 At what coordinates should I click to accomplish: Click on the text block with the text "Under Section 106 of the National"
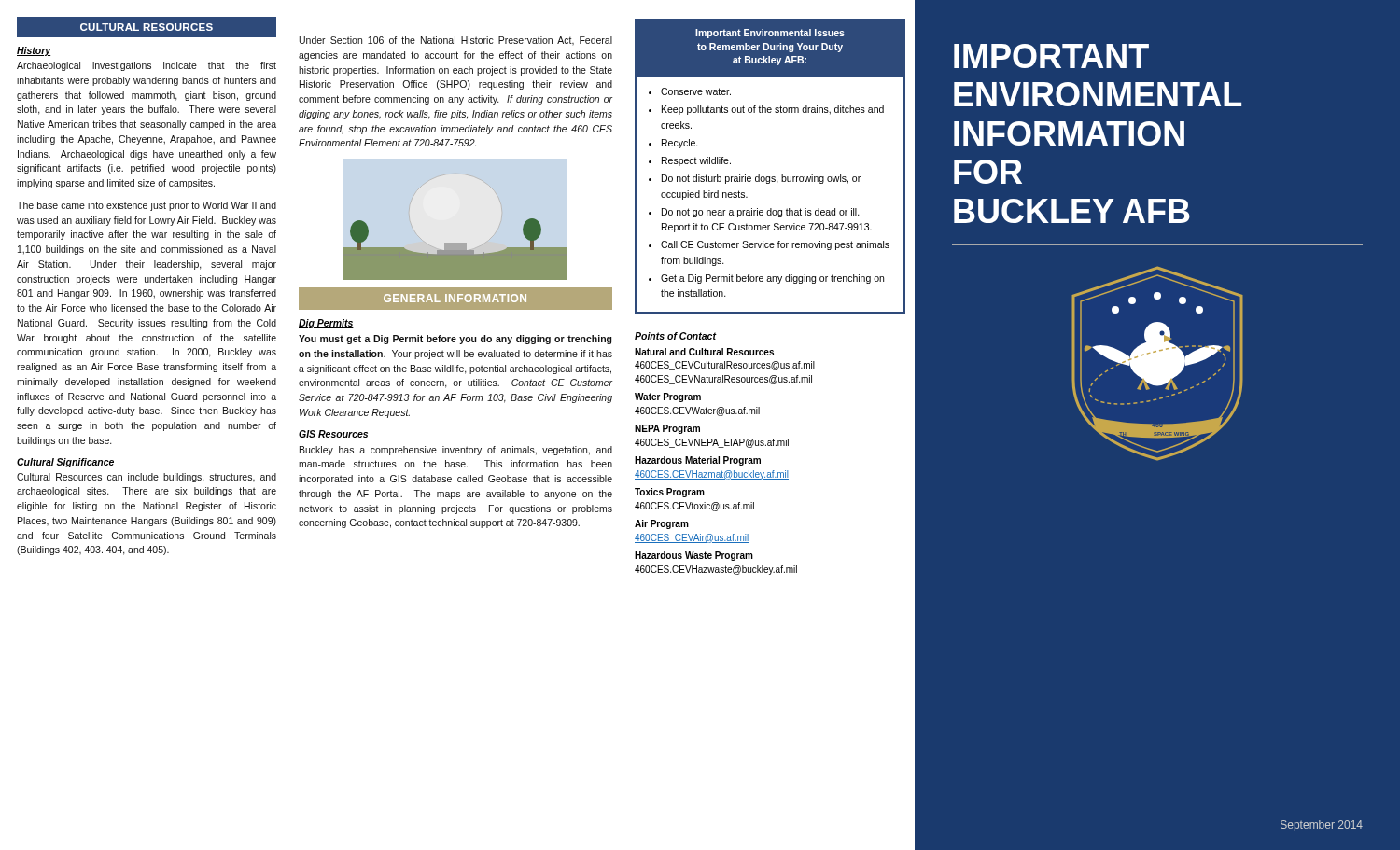455,92
